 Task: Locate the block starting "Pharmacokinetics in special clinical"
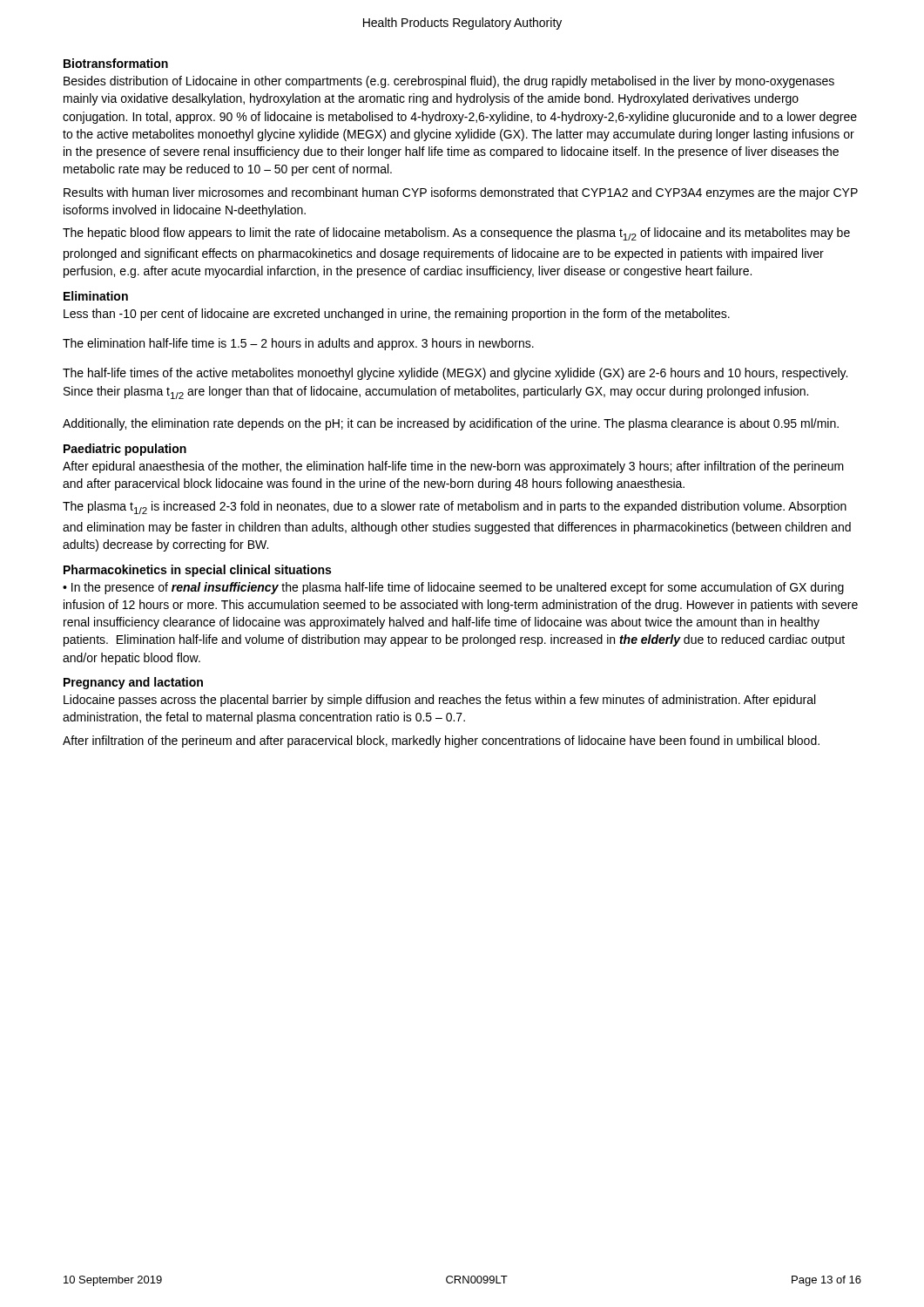tap(197, 569)
